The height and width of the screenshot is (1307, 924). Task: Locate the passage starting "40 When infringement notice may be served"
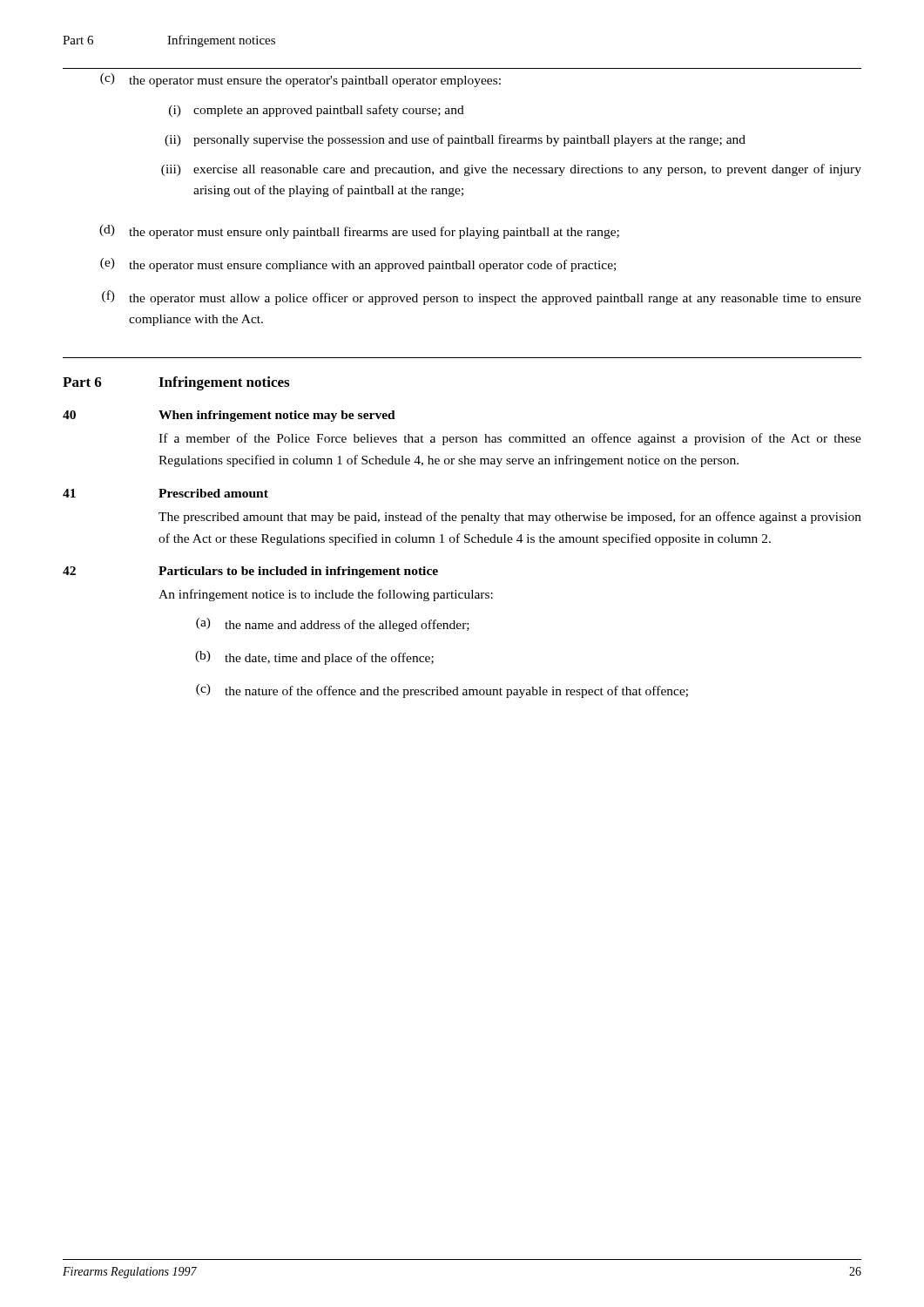tap(229, 416)
